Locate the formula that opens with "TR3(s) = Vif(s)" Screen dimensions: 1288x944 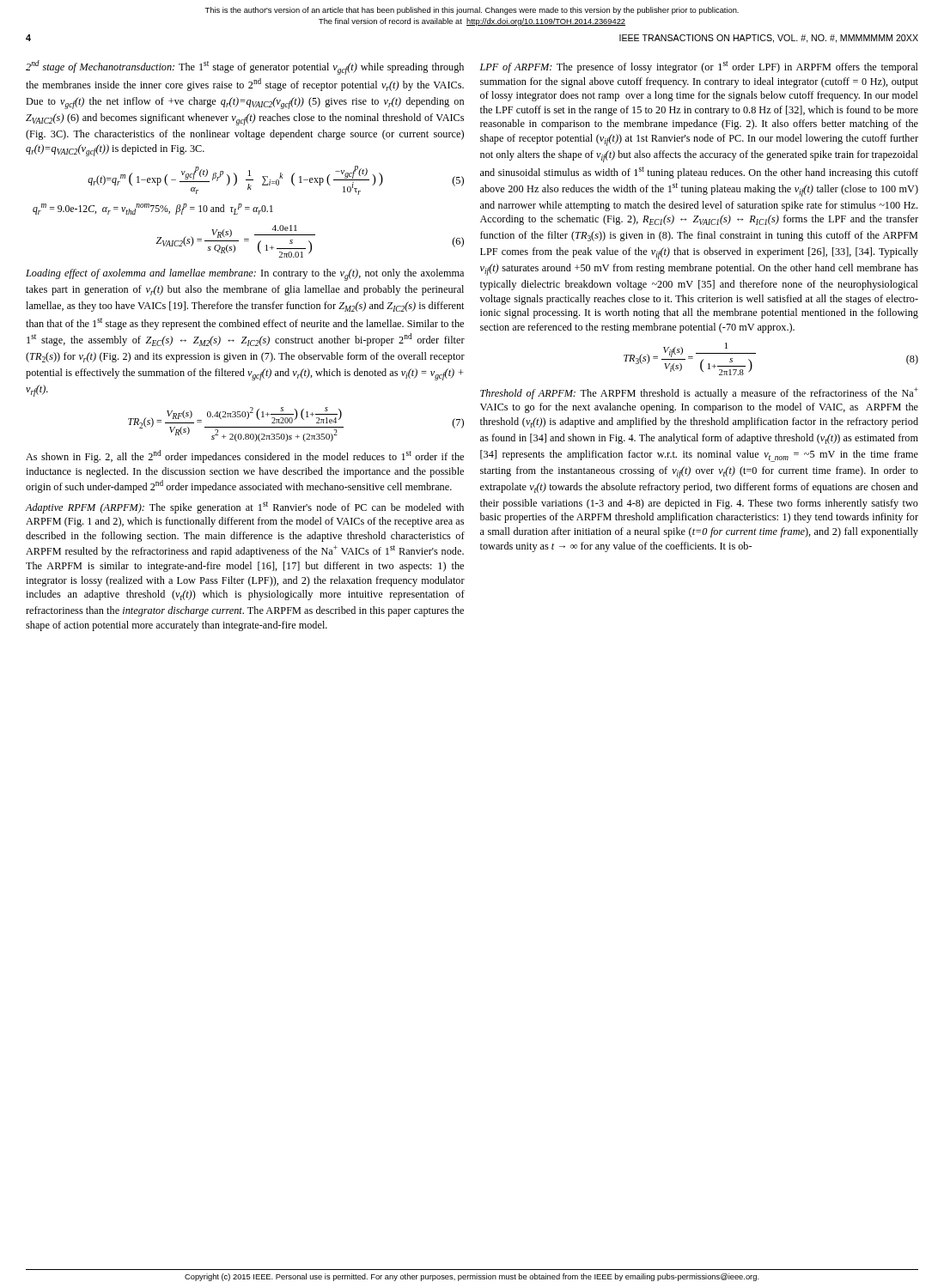(x=699, y=359)
